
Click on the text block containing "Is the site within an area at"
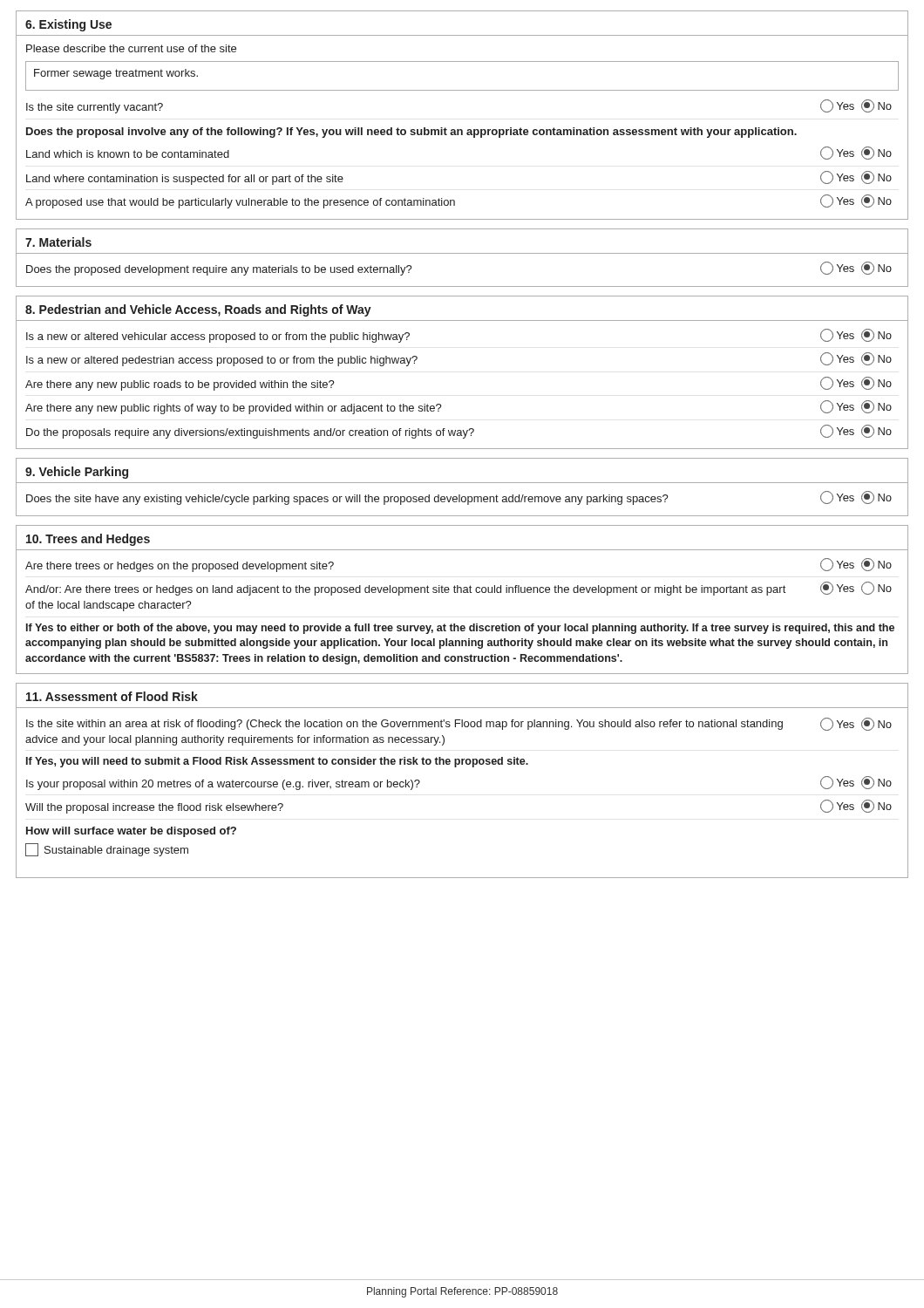[404, 731]
